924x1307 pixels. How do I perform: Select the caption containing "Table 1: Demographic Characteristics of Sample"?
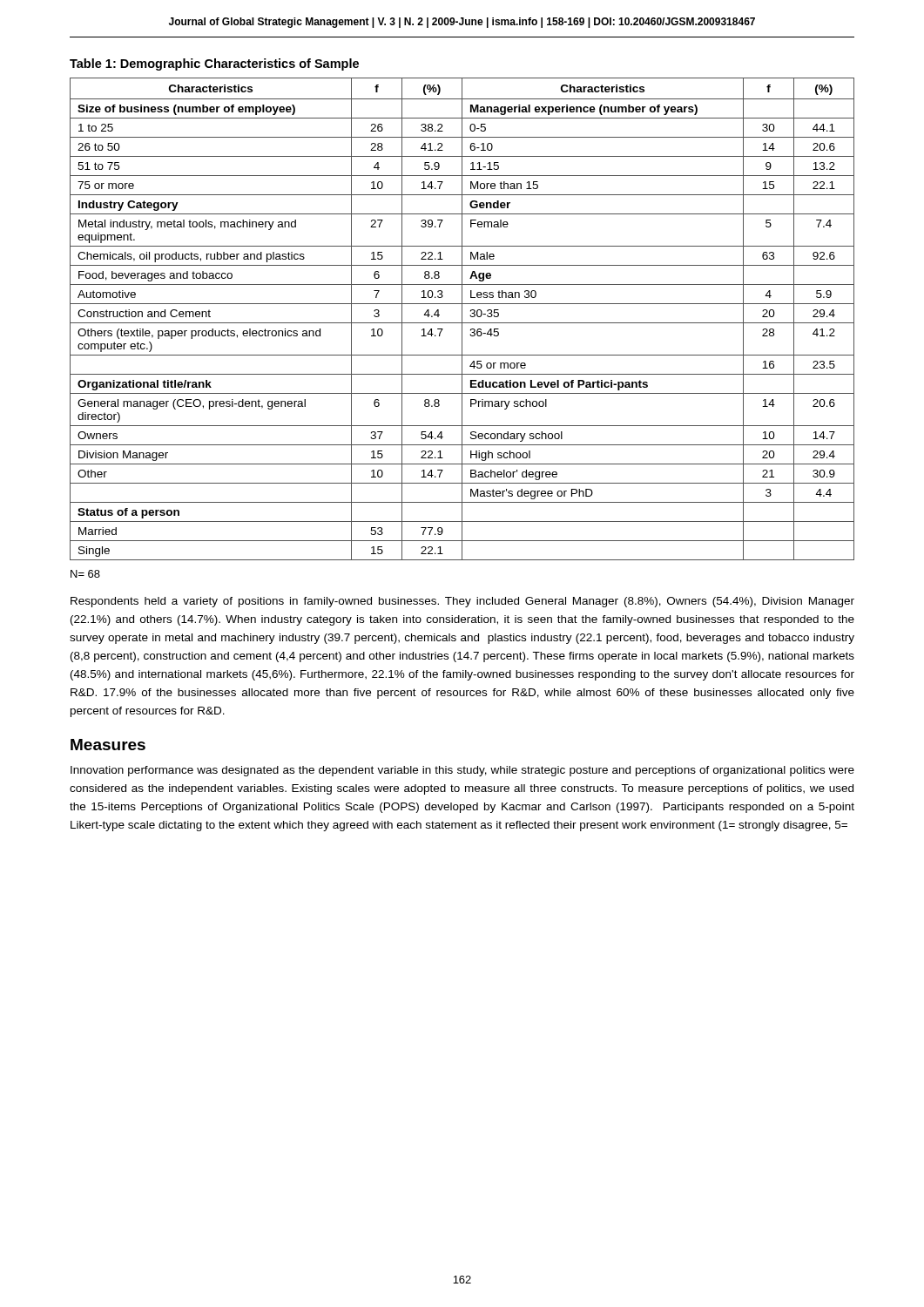[x=214, y=64]
